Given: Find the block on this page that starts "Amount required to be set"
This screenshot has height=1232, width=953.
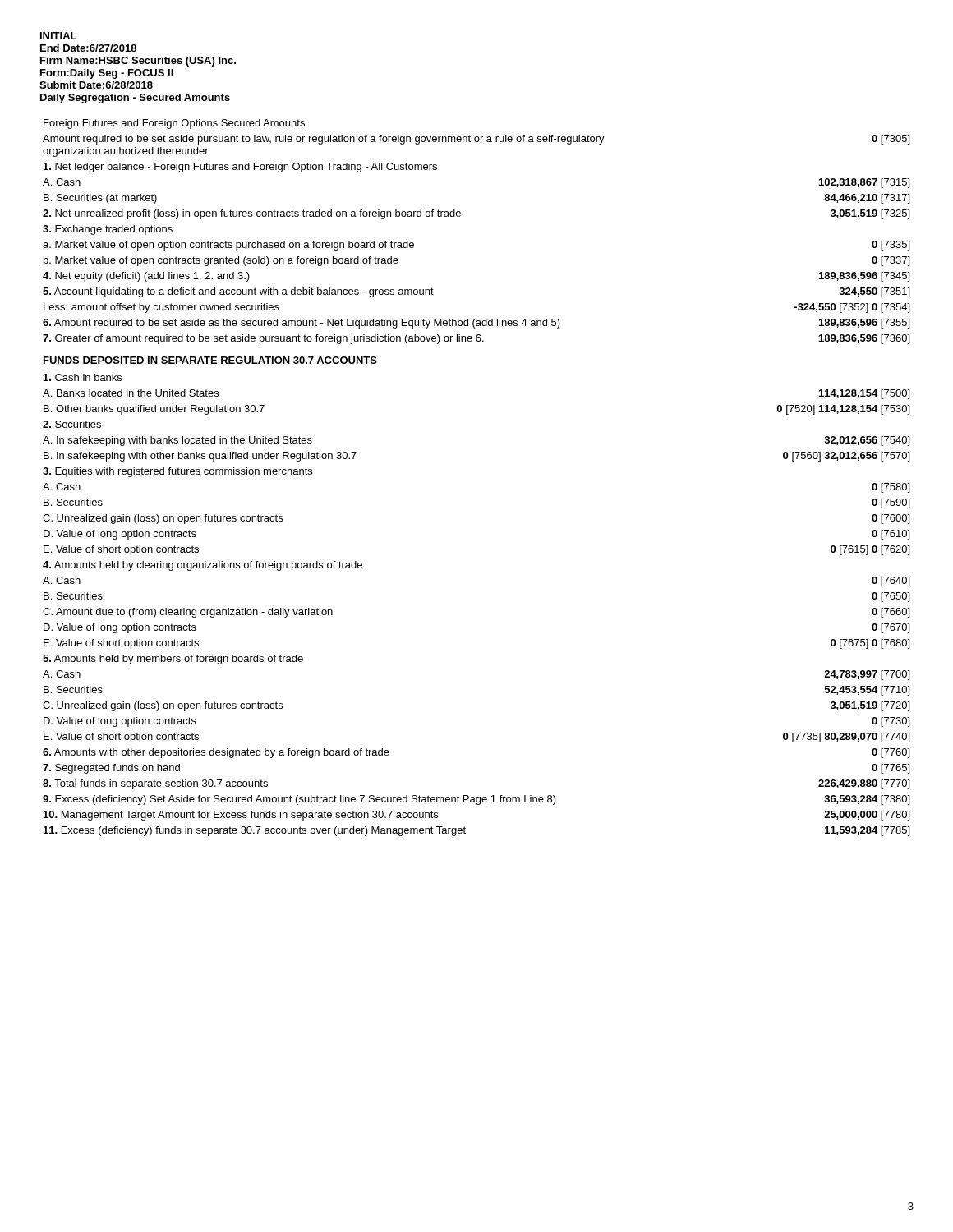Looking at the screenshot, I should (324, 145).
